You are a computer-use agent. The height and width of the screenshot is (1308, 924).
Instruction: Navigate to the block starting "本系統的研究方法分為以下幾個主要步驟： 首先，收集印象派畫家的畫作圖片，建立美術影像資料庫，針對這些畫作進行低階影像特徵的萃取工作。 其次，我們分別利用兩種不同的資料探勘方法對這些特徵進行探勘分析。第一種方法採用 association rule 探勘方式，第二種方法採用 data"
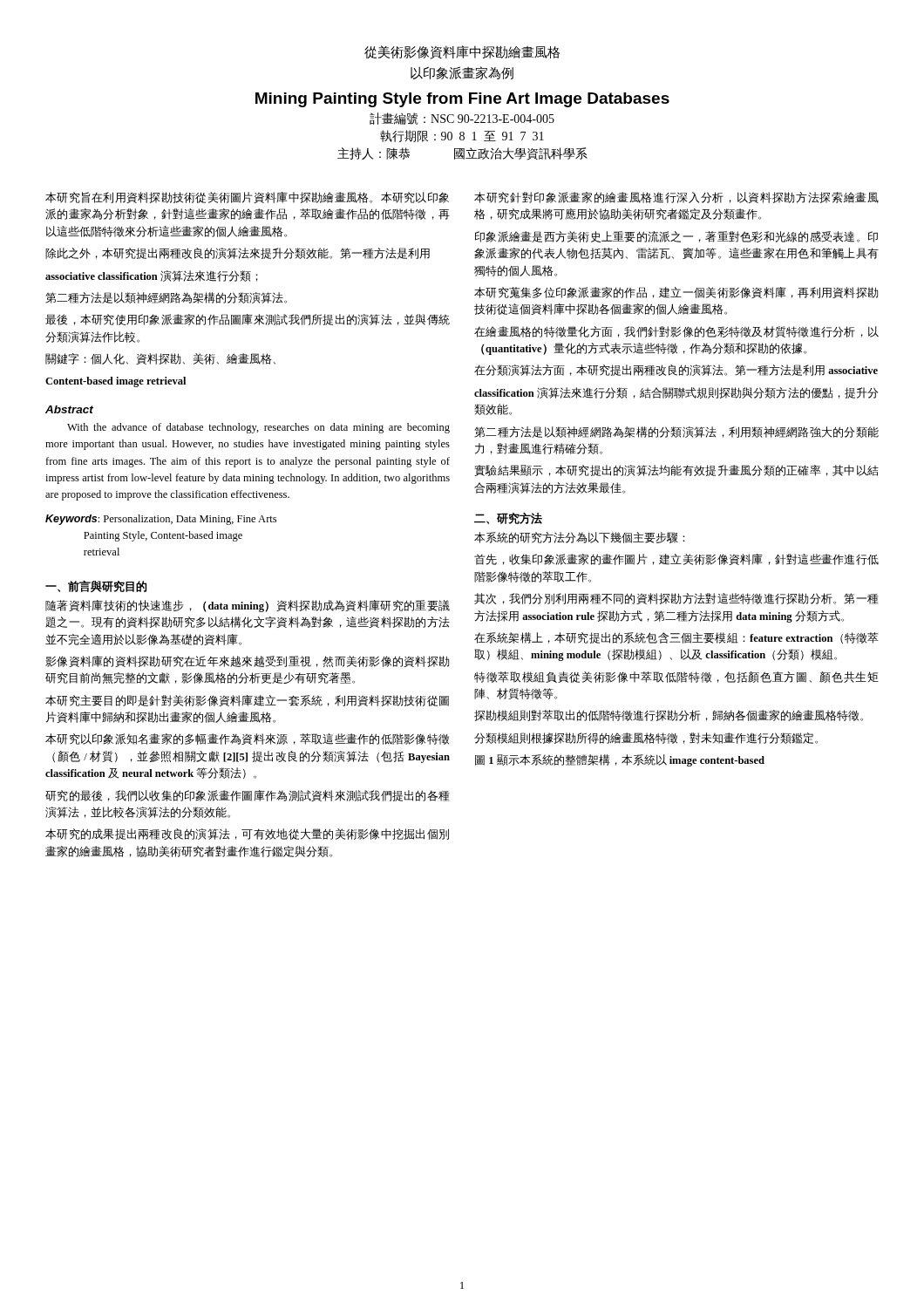[676, 650]
